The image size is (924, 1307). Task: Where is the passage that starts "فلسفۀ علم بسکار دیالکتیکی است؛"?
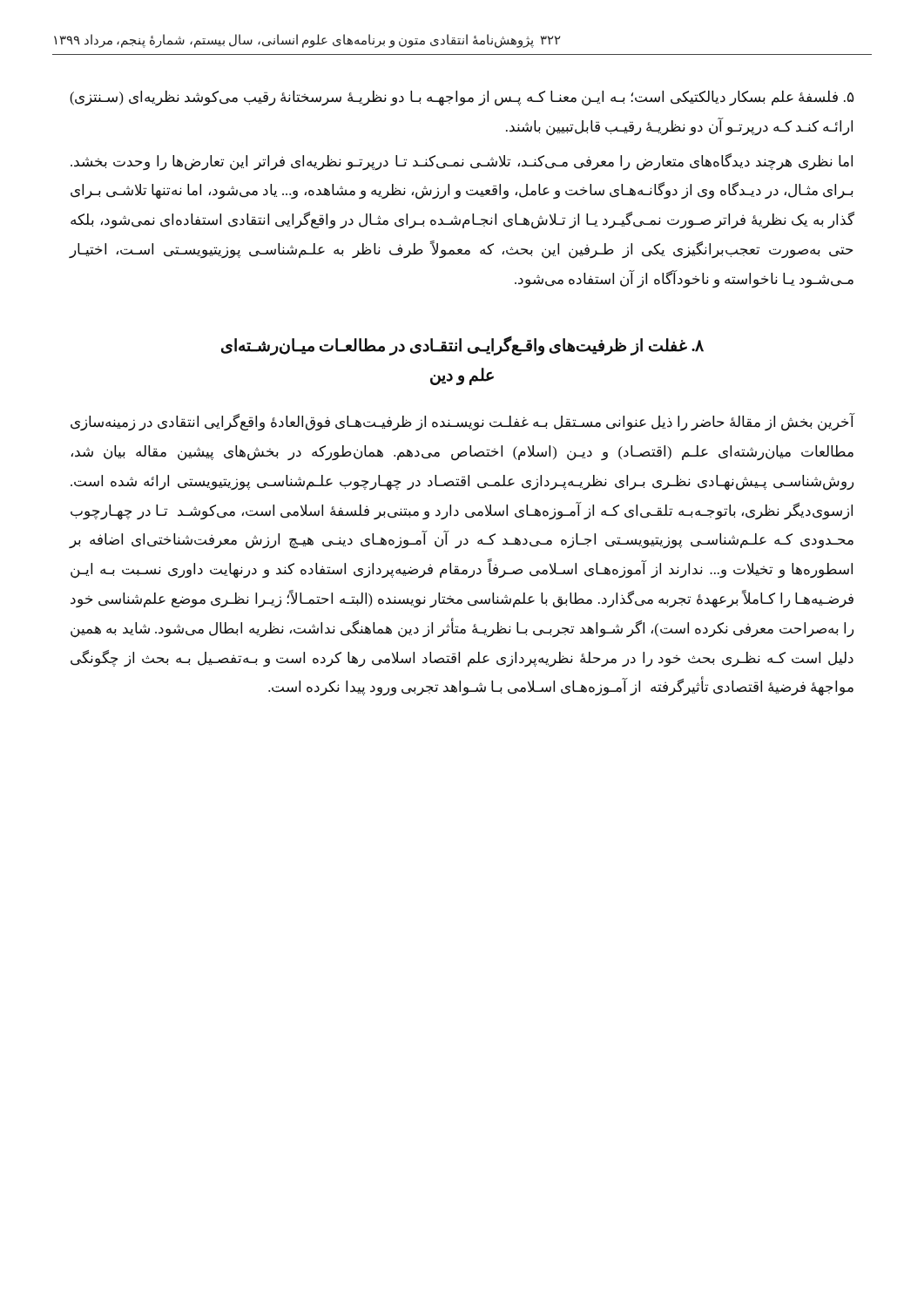[x=462, y=112]
